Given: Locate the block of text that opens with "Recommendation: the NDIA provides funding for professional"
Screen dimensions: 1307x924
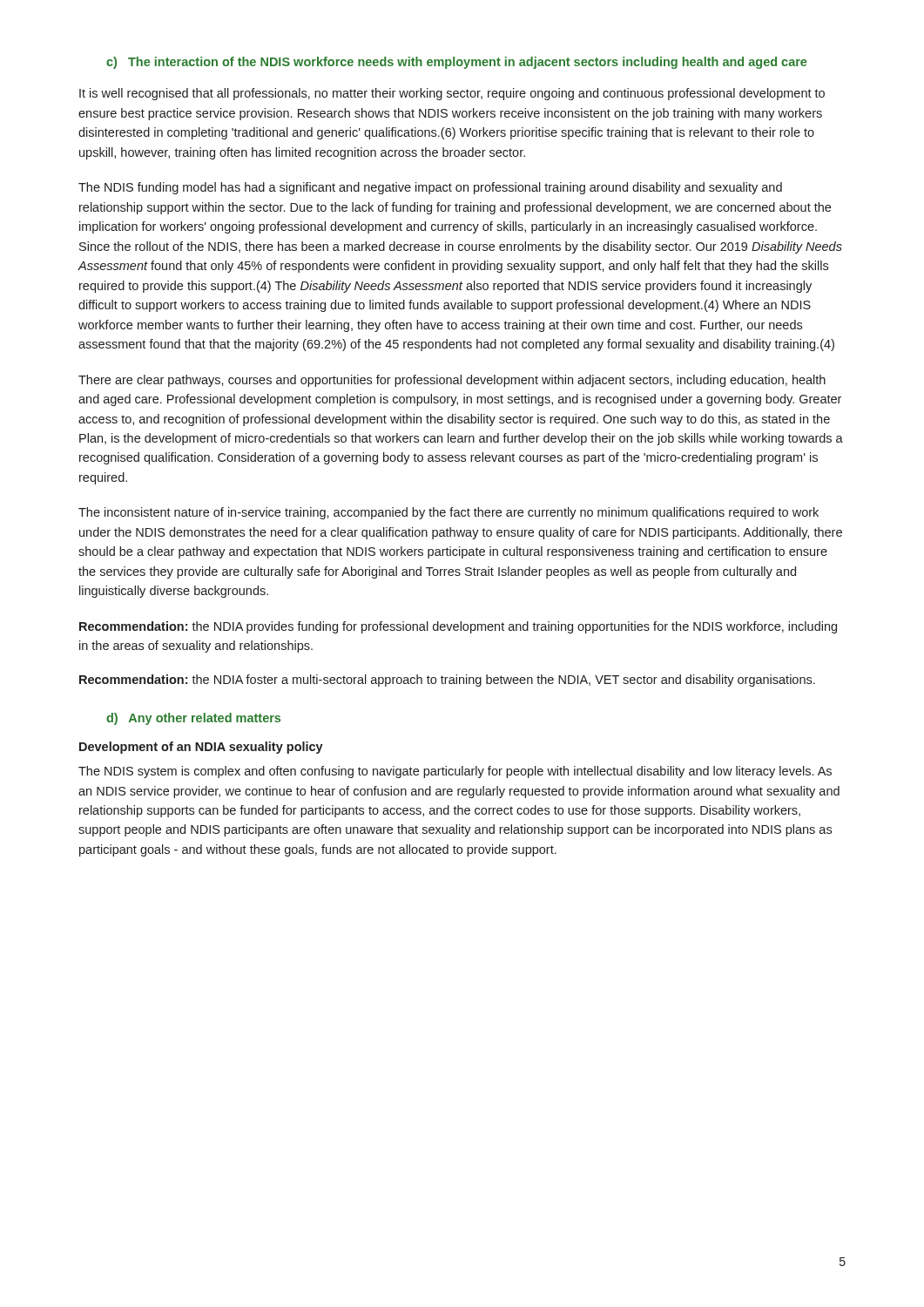Looking at the screenshot, I should coord(458,636).
